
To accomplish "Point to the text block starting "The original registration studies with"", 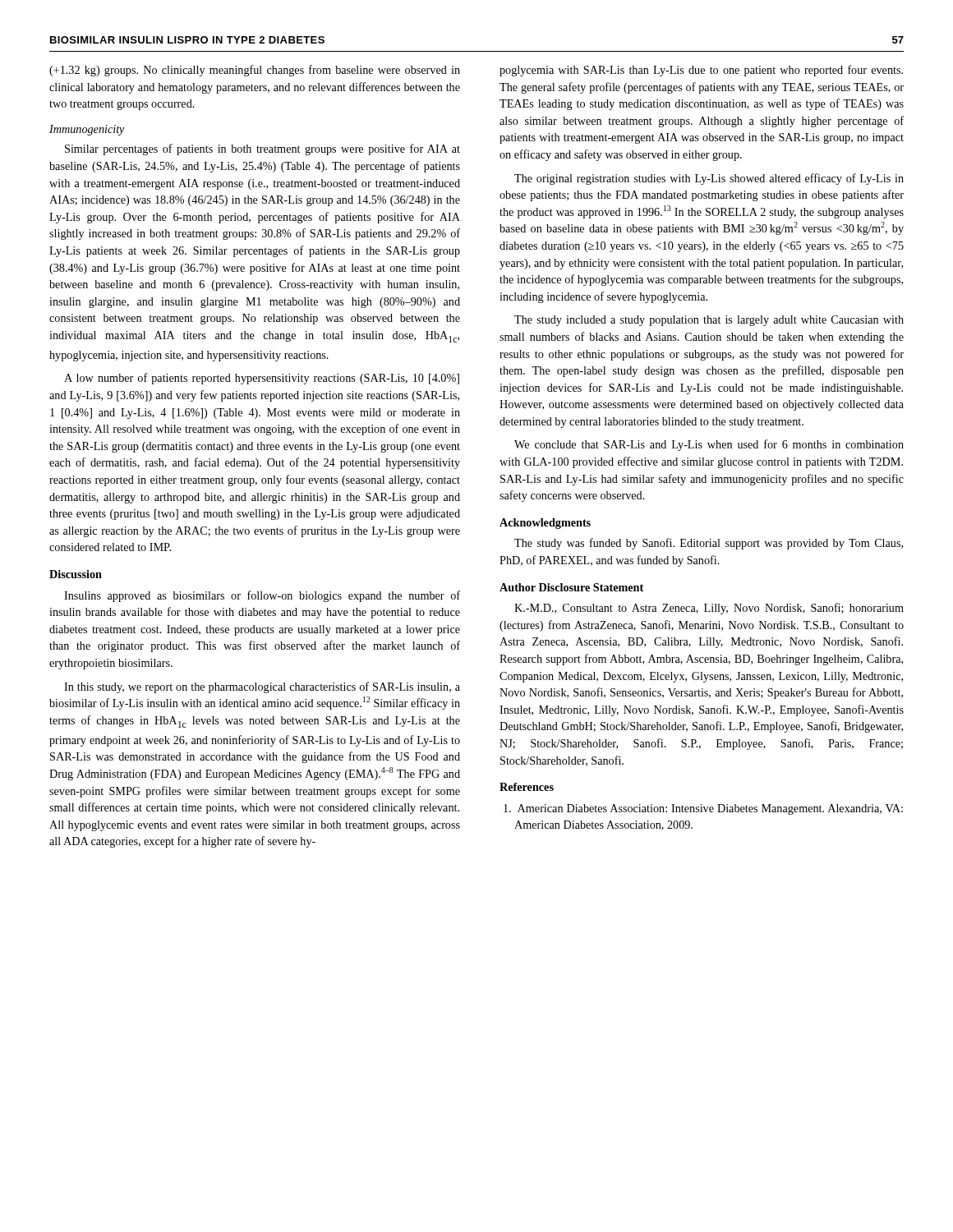I will (x=702, y=237).
